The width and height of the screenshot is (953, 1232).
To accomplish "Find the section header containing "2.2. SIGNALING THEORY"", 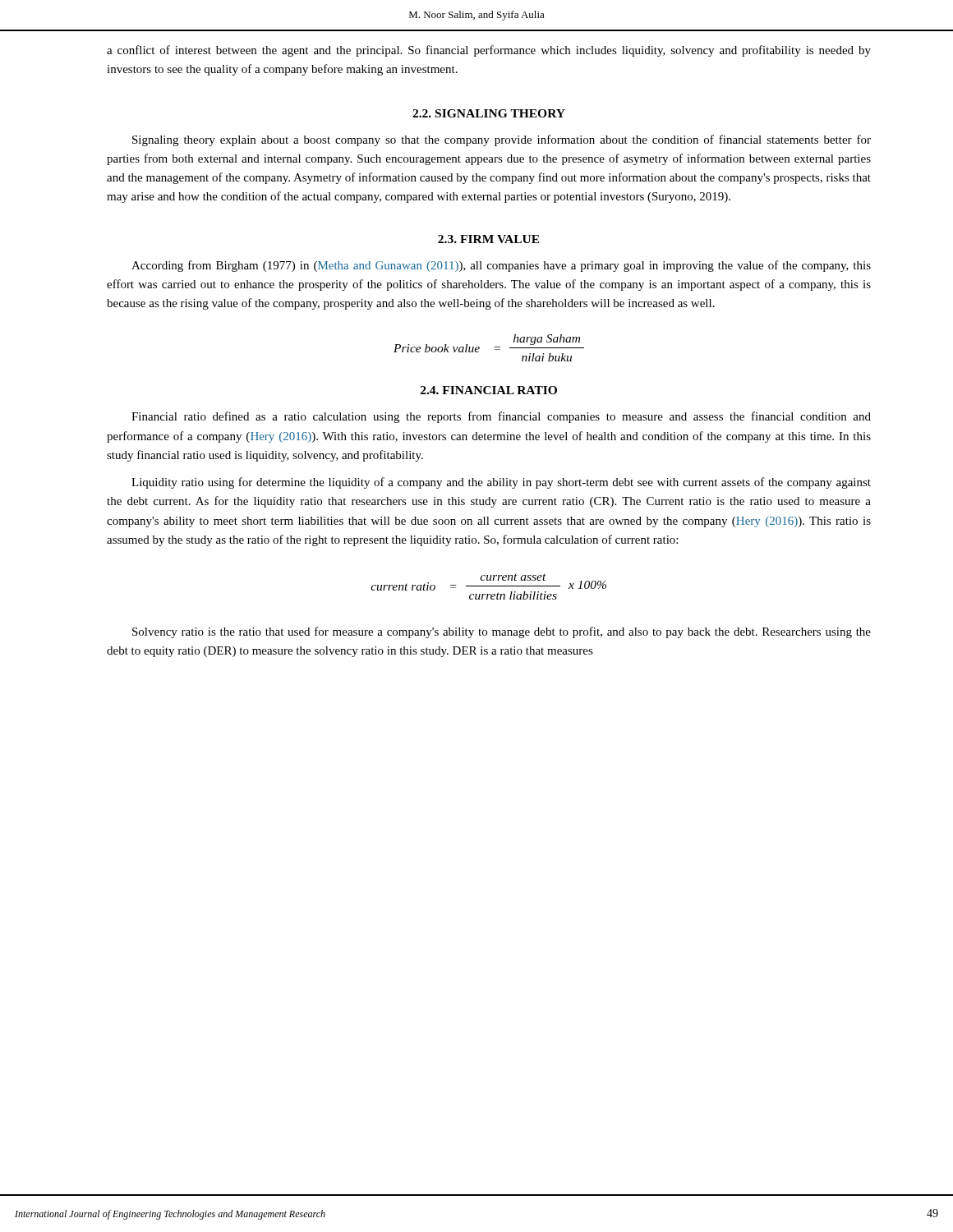I will click(x=489, y=113).
